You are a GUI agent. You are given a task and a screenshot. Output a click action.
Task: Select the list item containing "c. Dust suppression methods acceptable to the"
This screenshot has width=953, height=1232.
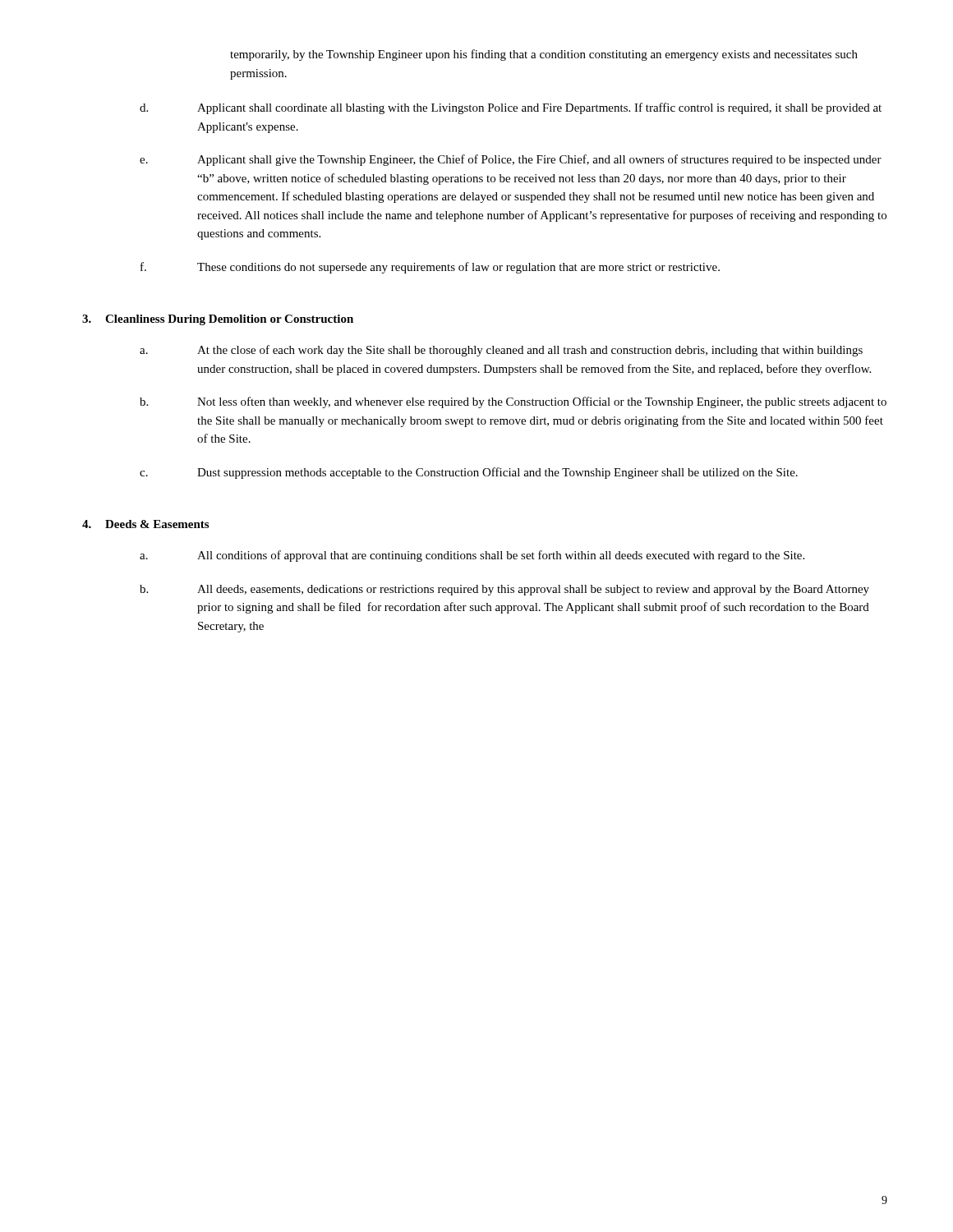coord(509,472)
